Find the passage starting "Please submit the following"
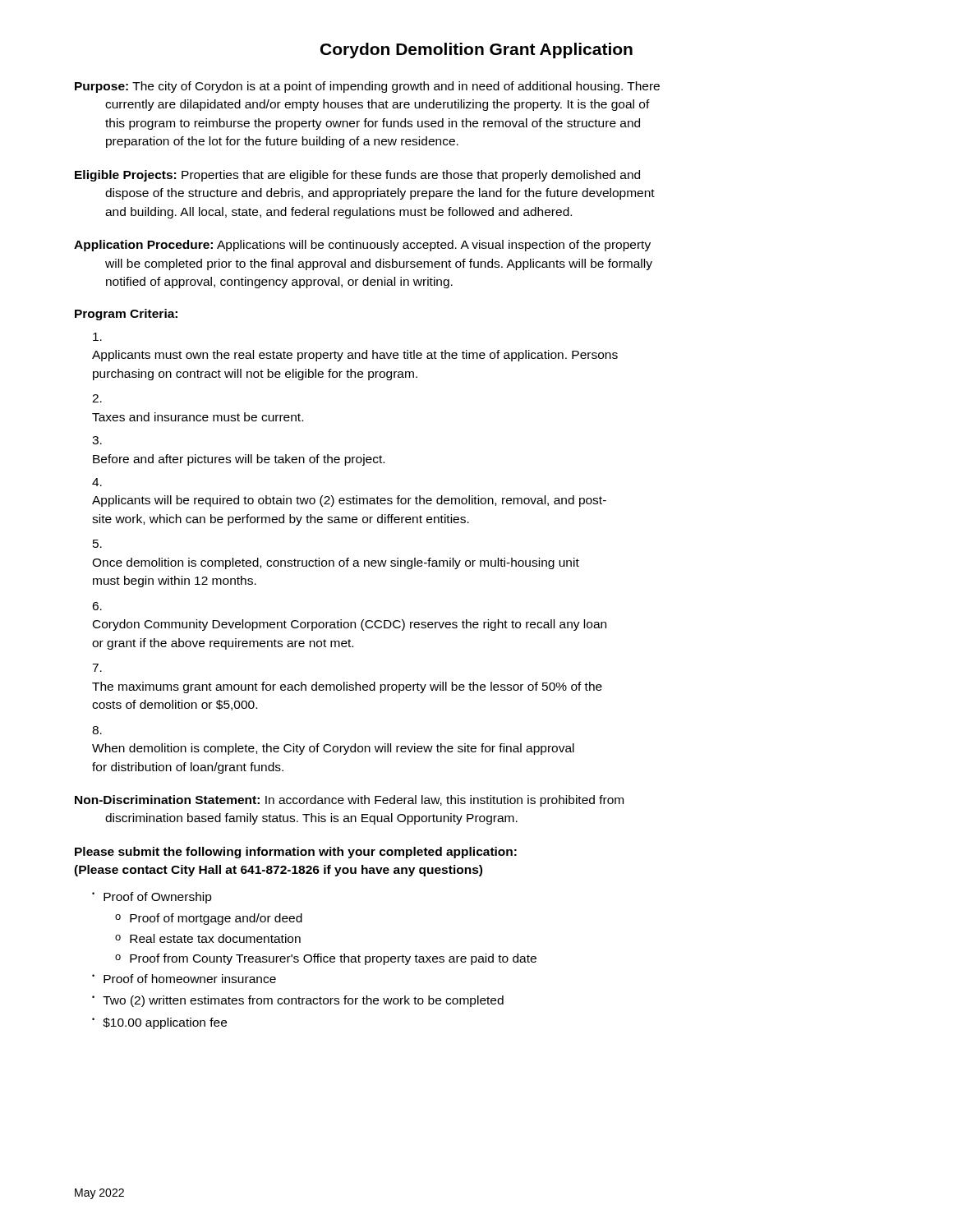This screenshot has width=953, height=1232. [476, 861]
